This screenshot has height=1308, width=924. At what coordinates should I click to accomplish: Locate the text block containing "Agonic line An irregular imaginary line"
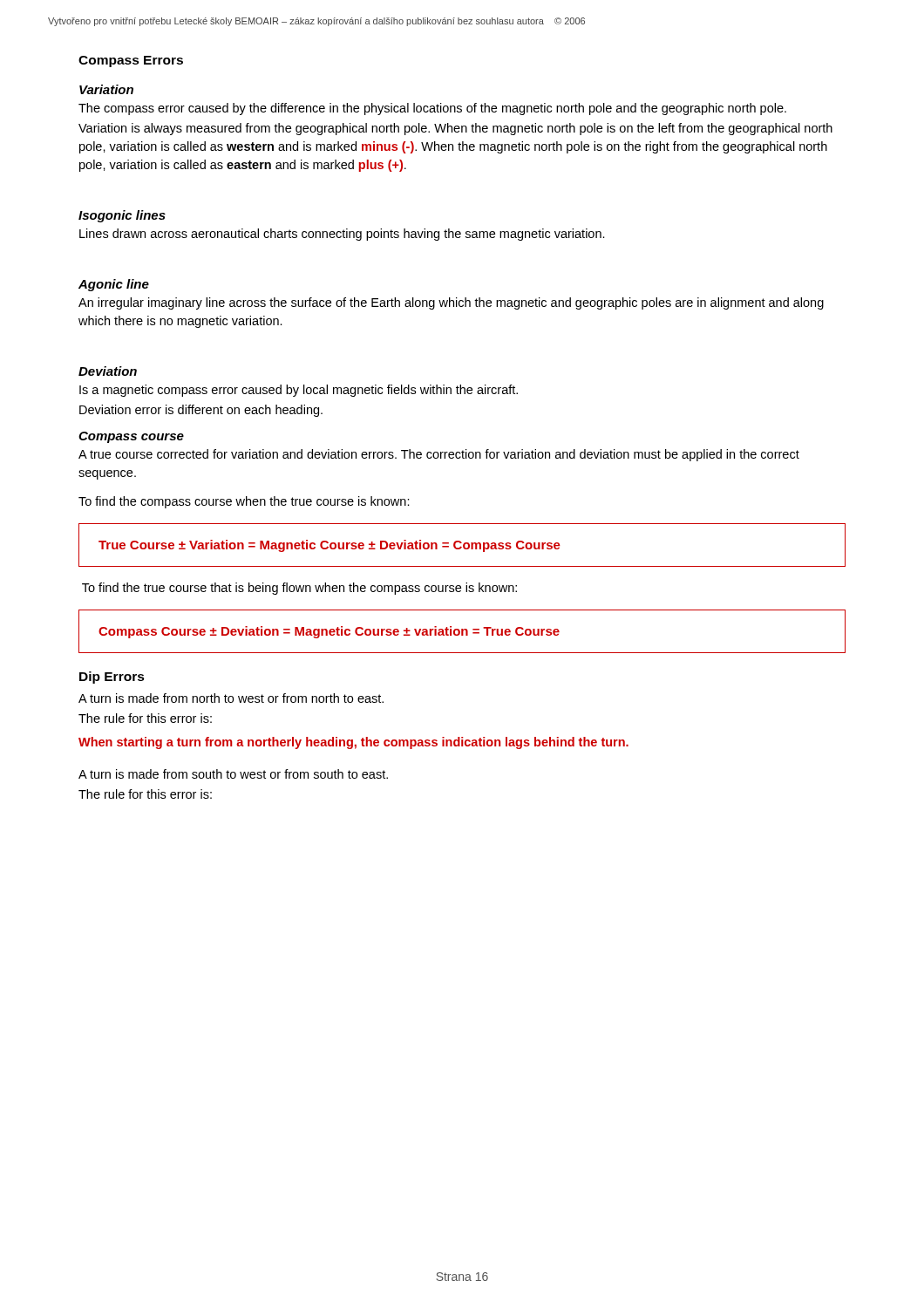tap(462, 304)
